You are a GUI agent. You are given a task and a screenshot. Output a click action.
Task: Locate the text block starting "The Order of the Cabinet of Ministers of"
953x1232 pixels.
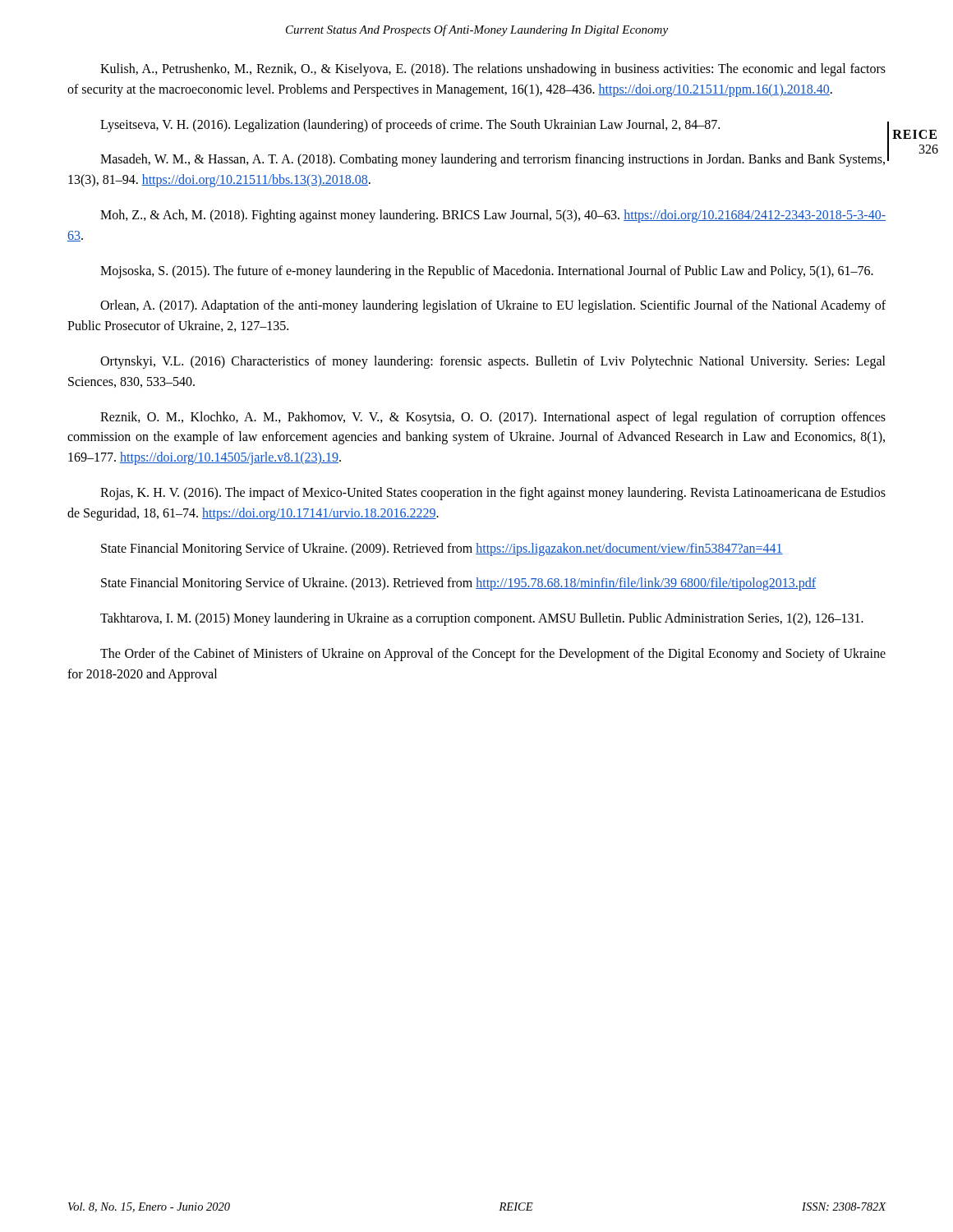pyautogui.click(x=476, y=663)
